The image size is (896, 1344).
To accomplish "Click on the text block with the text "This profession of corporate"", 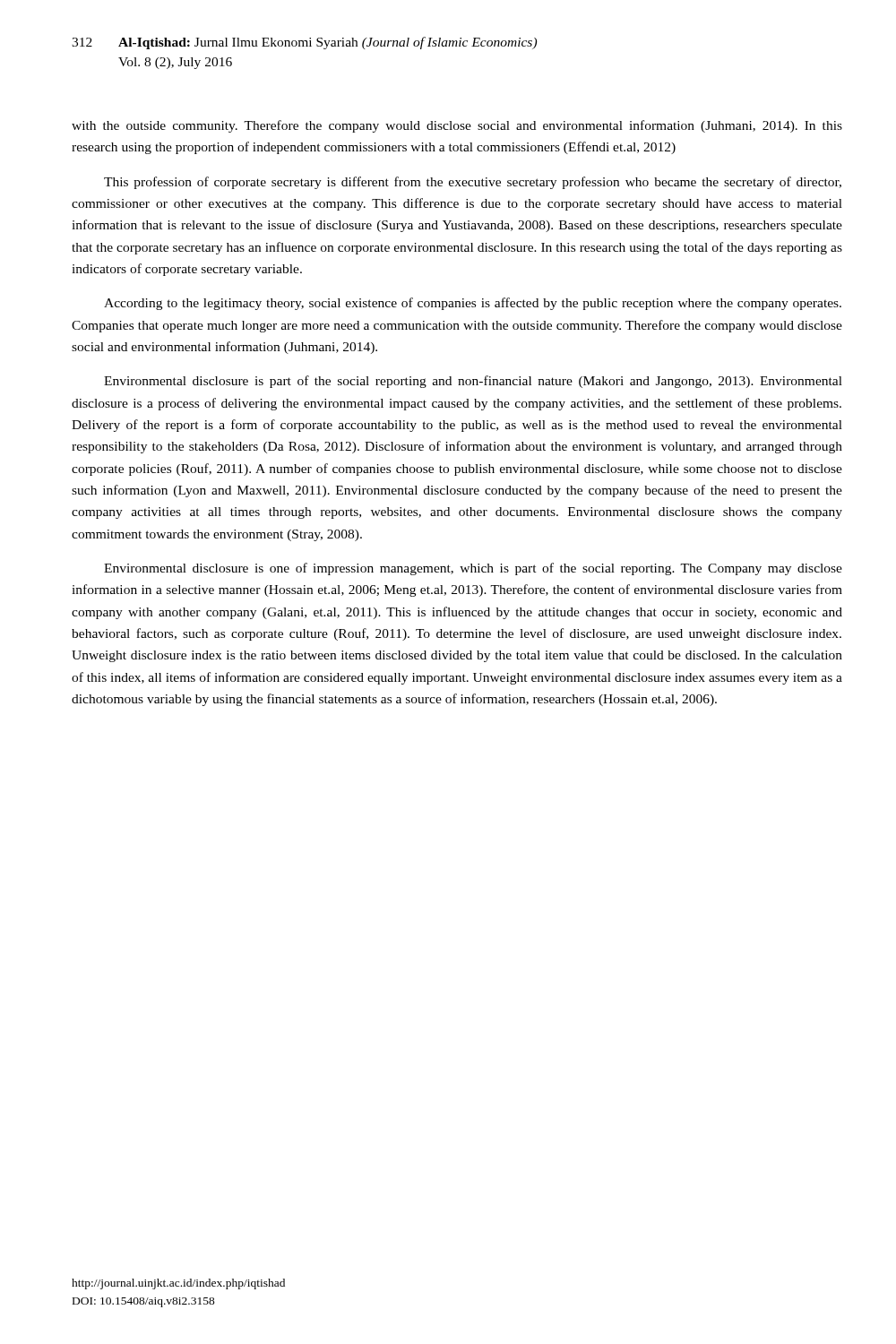I will [457, 225].
